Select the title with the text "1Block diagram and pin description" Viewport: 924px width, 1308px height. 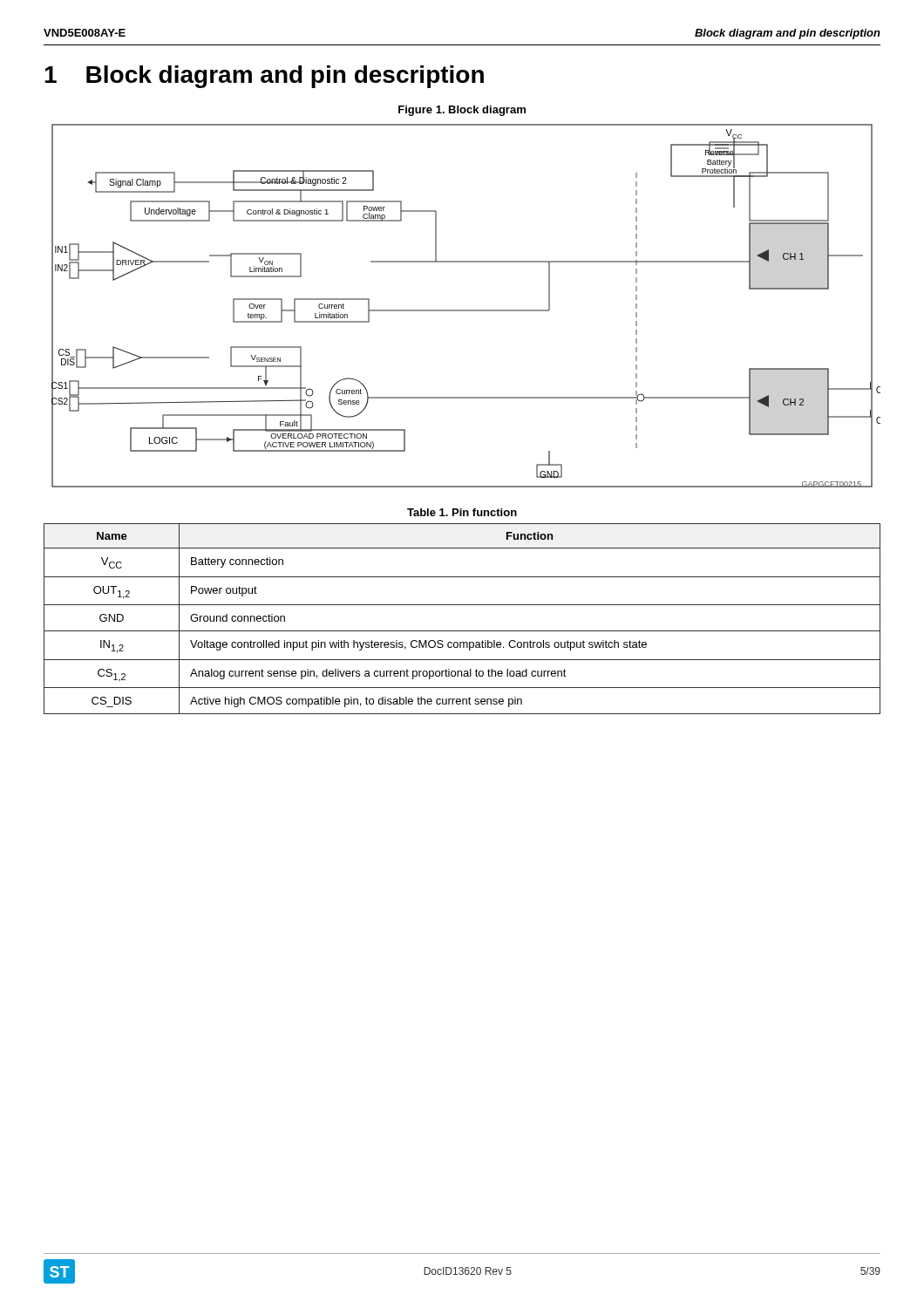264,75
